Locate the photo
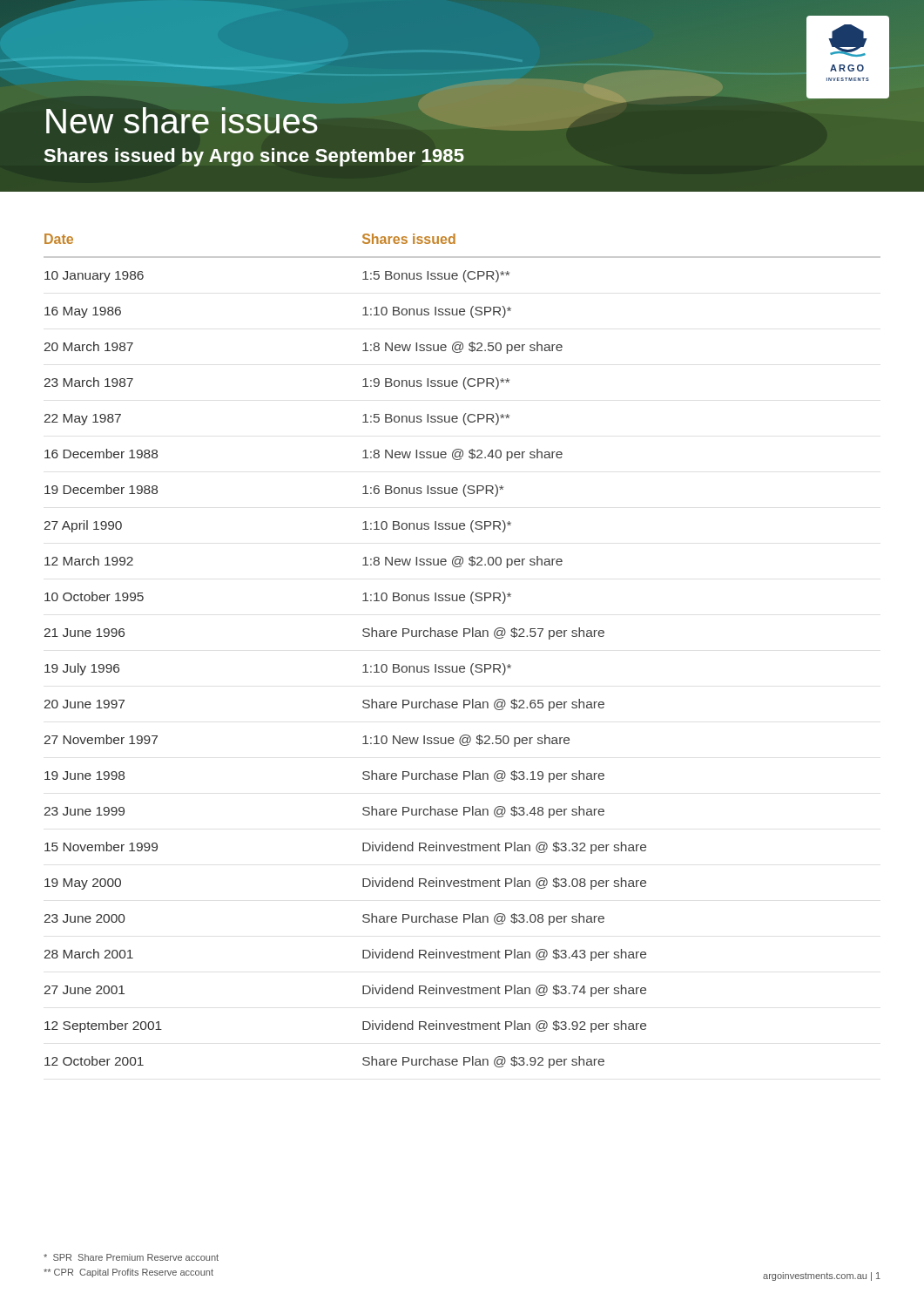924x1307 pixels. (462, 96)
